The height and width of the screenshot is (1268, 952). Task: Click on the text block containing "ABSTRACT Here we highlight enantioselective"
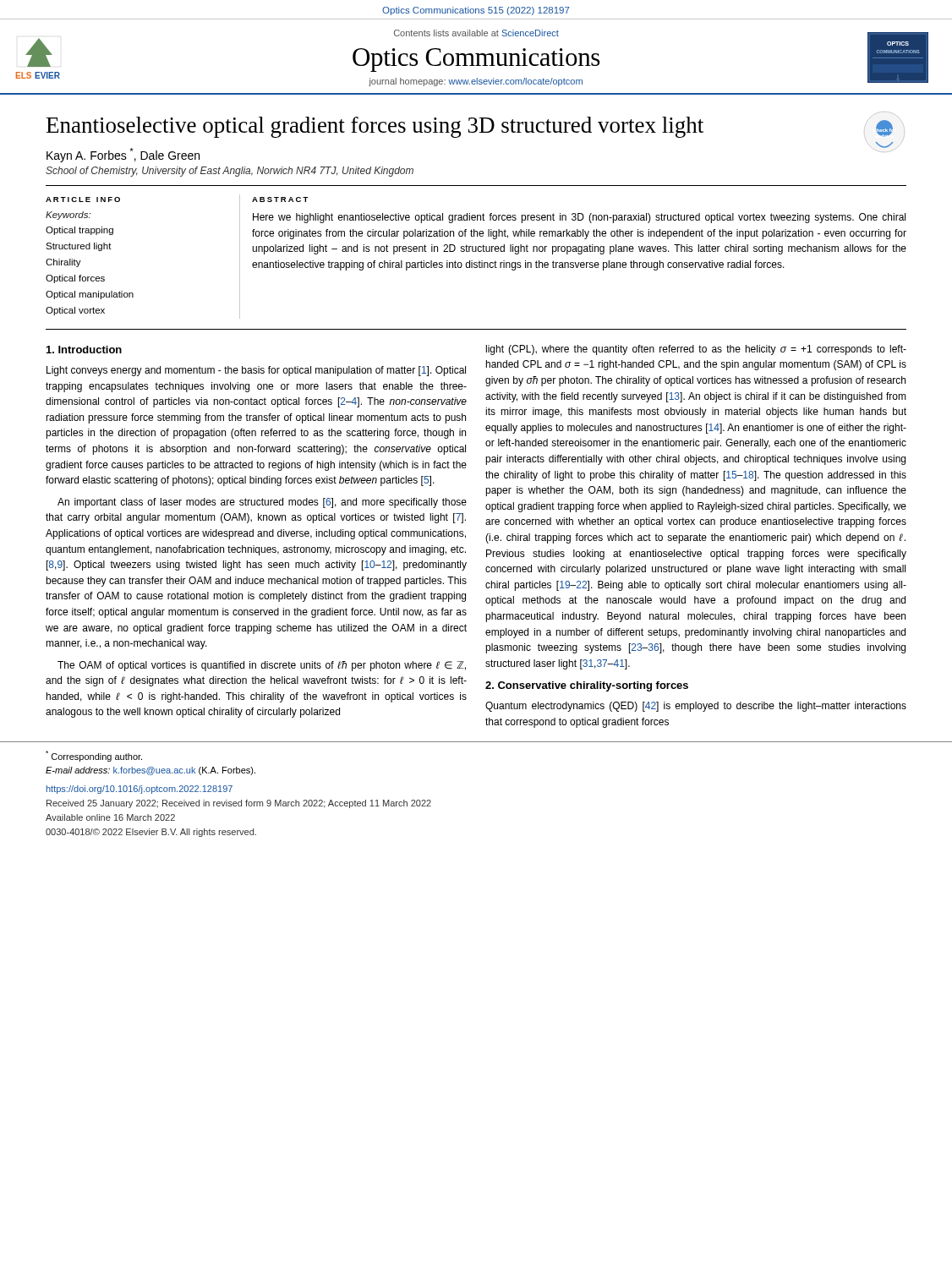579,234
